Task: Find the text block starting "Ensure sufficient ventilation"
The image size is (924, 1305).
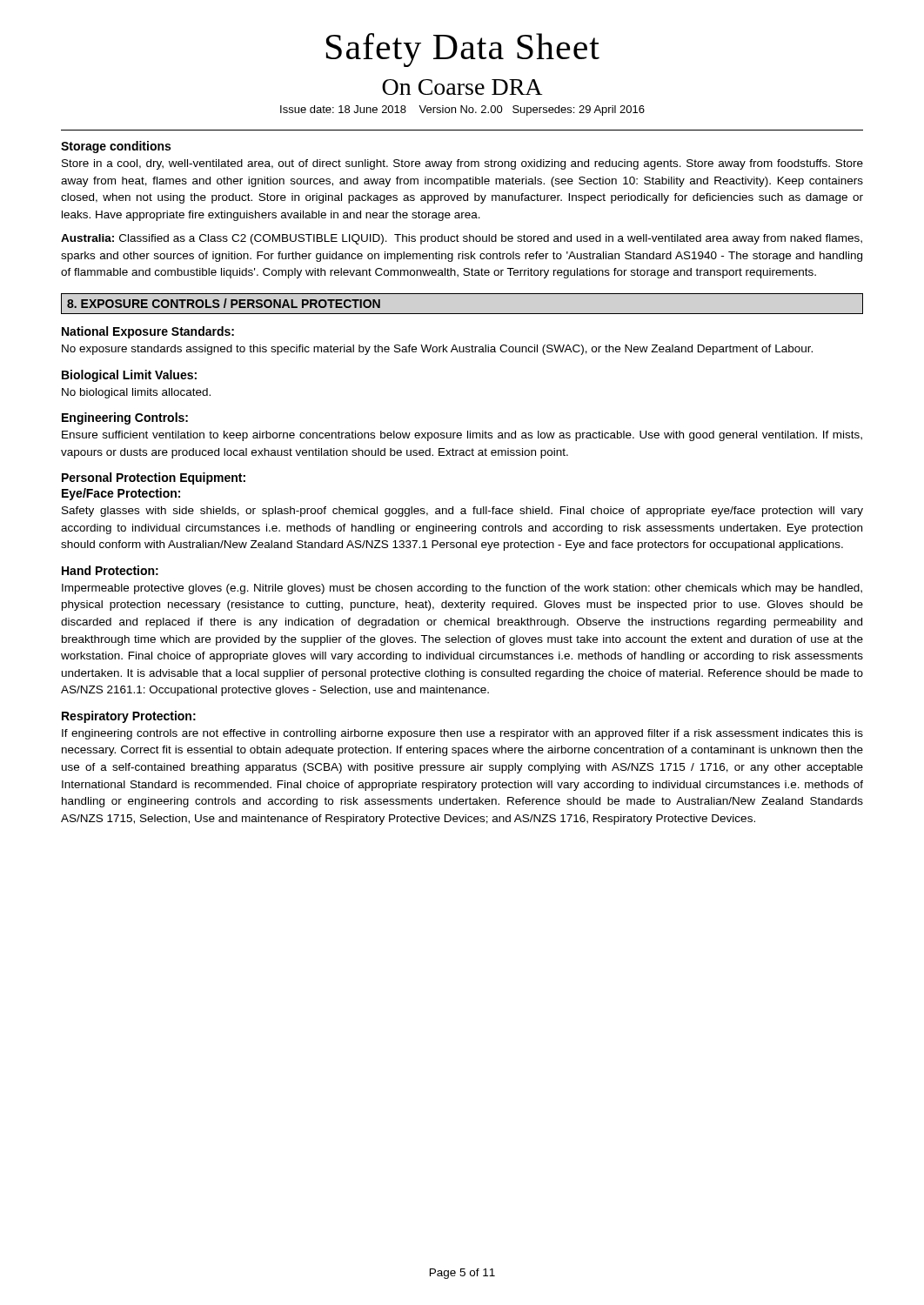Action: click(x=462, y=443)
